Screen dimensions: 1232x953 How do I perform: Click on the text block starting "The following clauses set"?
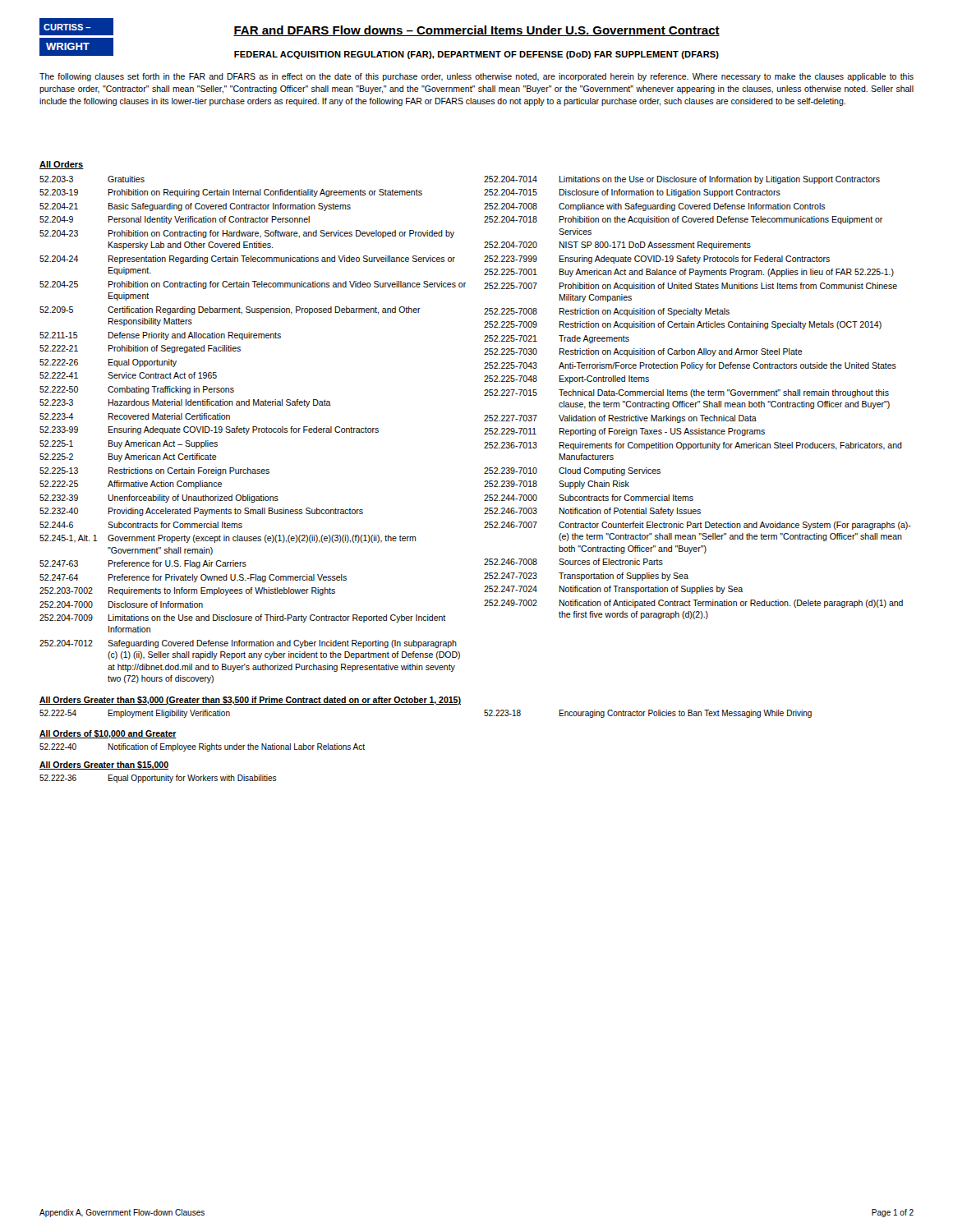(x=476, y=89)
